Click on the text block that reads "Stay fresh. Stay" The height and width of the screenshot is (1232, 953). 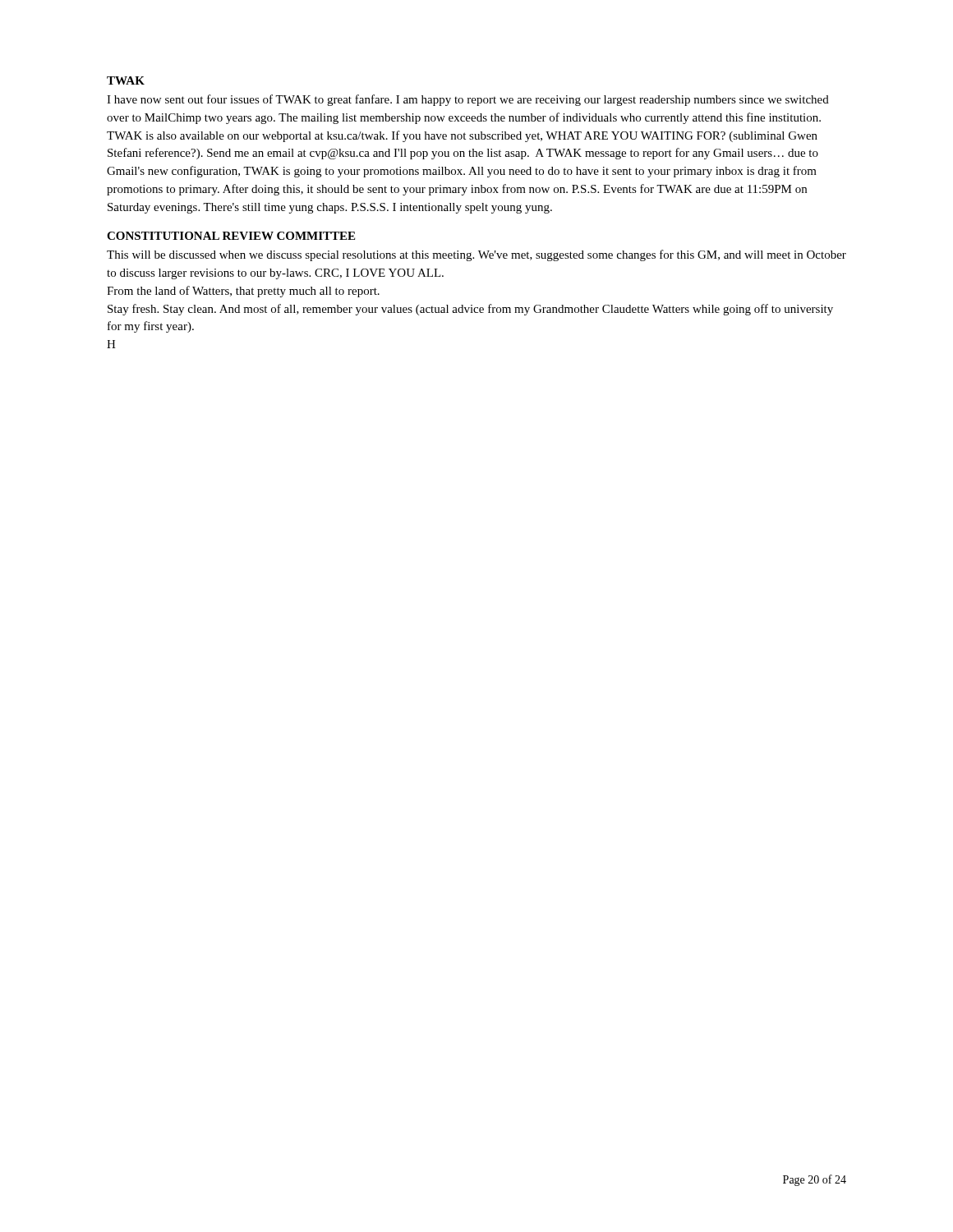pyautogui.click(x=470, y=317)
